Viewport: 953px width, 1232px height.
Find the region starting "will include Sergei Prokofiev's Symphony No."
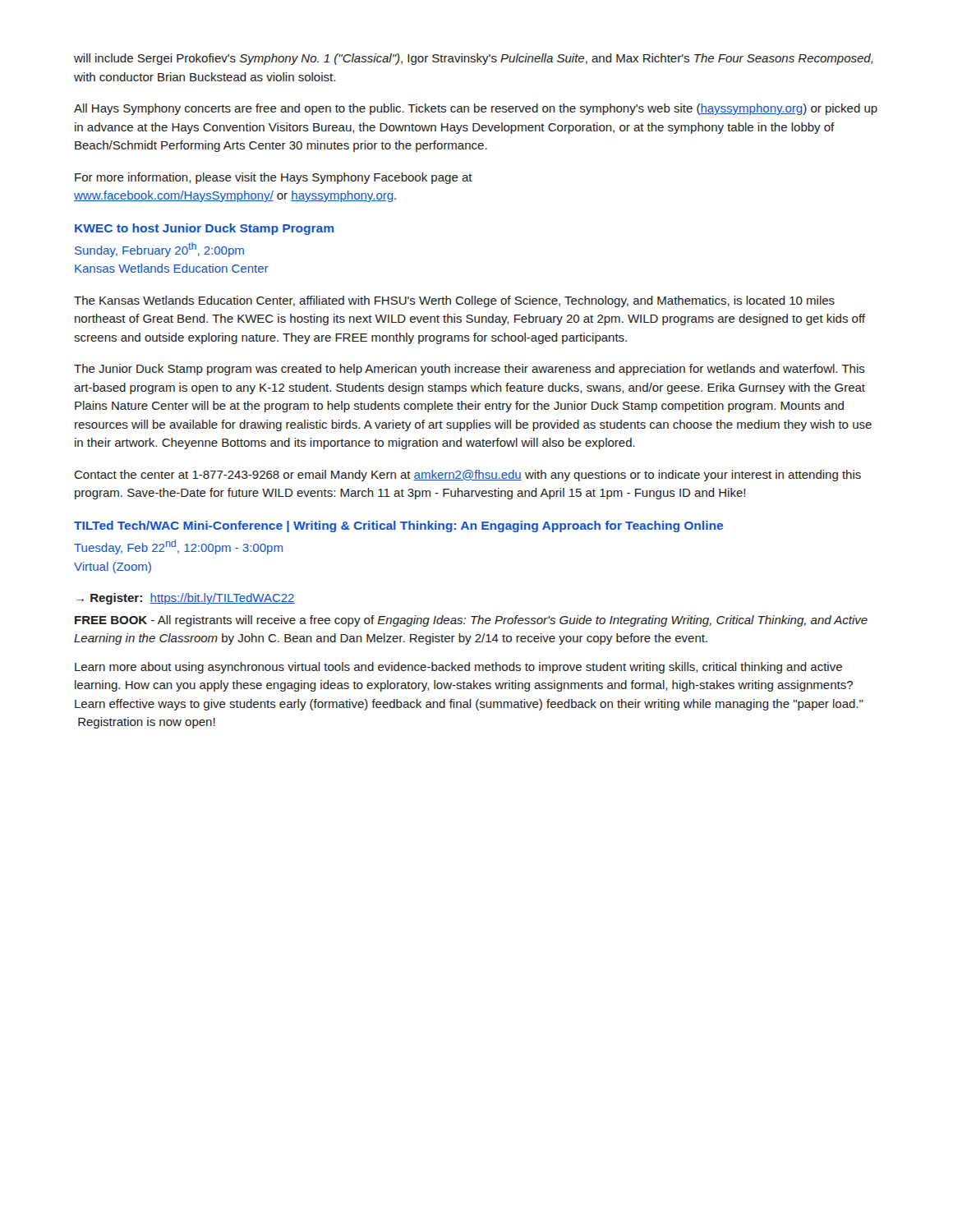476,68
